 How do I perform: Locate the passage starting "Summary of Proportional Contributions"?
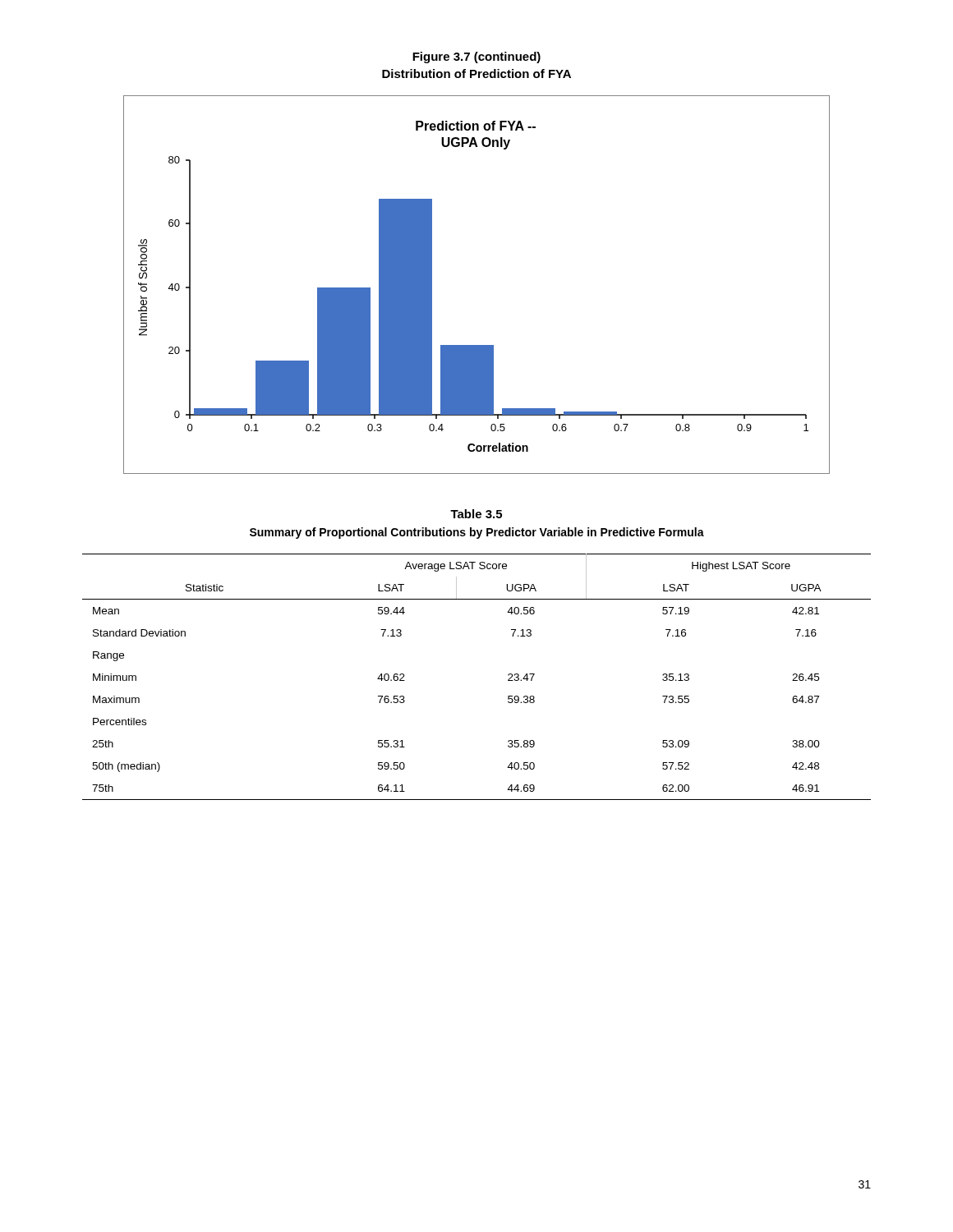click(x=476, y=532)
